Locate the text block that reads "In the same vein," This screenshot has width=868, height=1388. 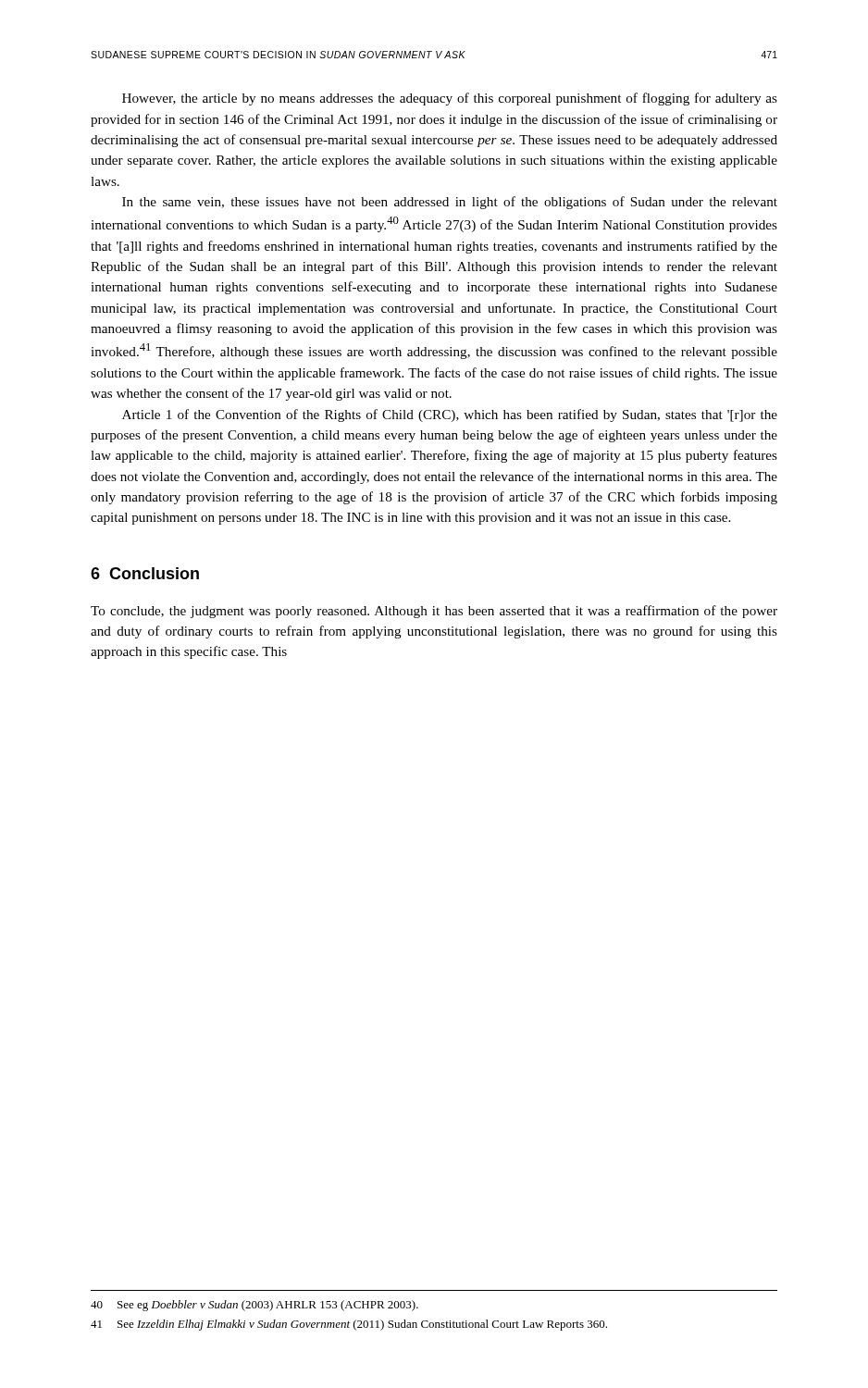[x=434, y=298]
